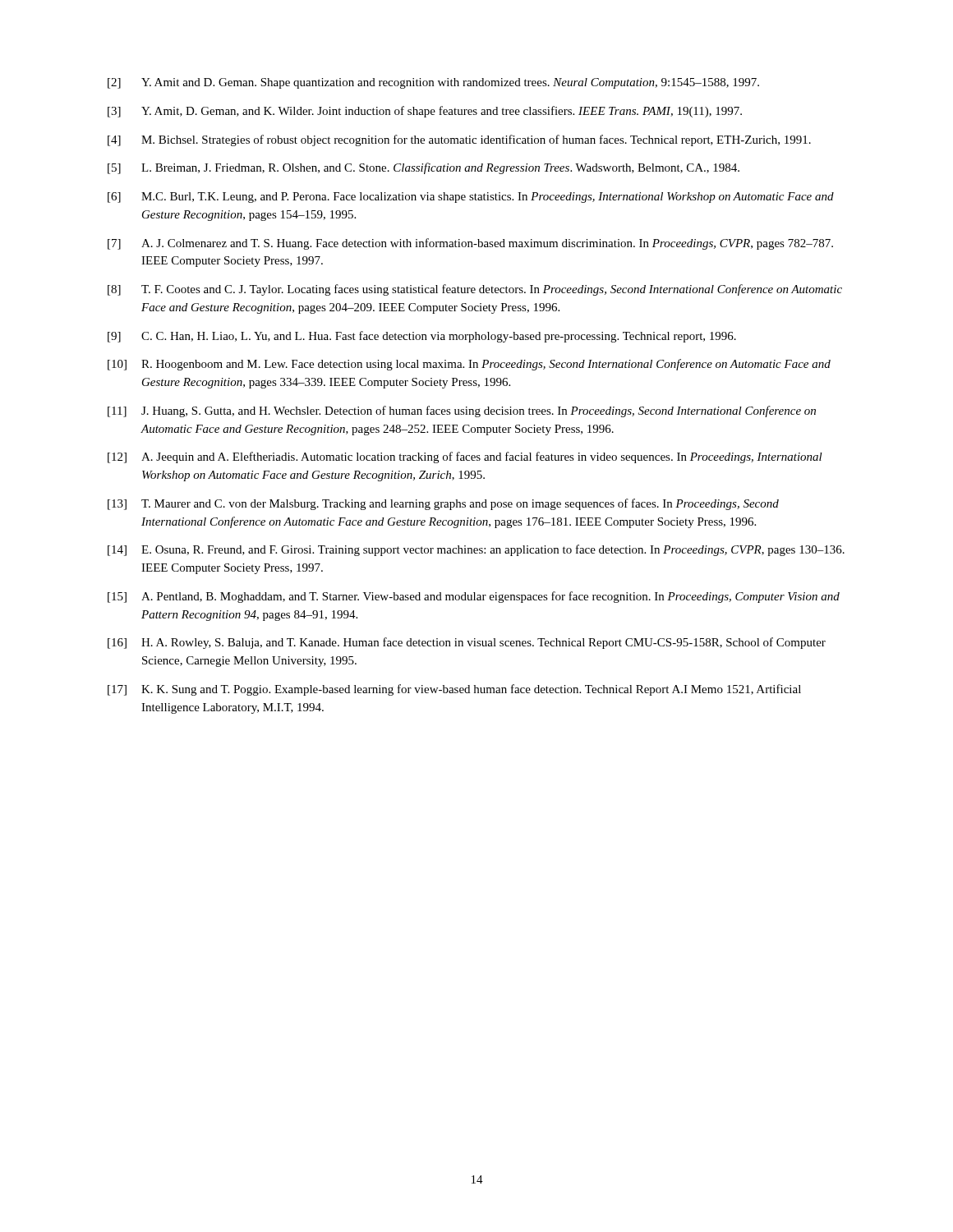Image resolution: width=953 pixels, height=1232 pixels.
Task: Select the text starting "[7] A. J. Colmenarez and"
Action: pos(476,252)
